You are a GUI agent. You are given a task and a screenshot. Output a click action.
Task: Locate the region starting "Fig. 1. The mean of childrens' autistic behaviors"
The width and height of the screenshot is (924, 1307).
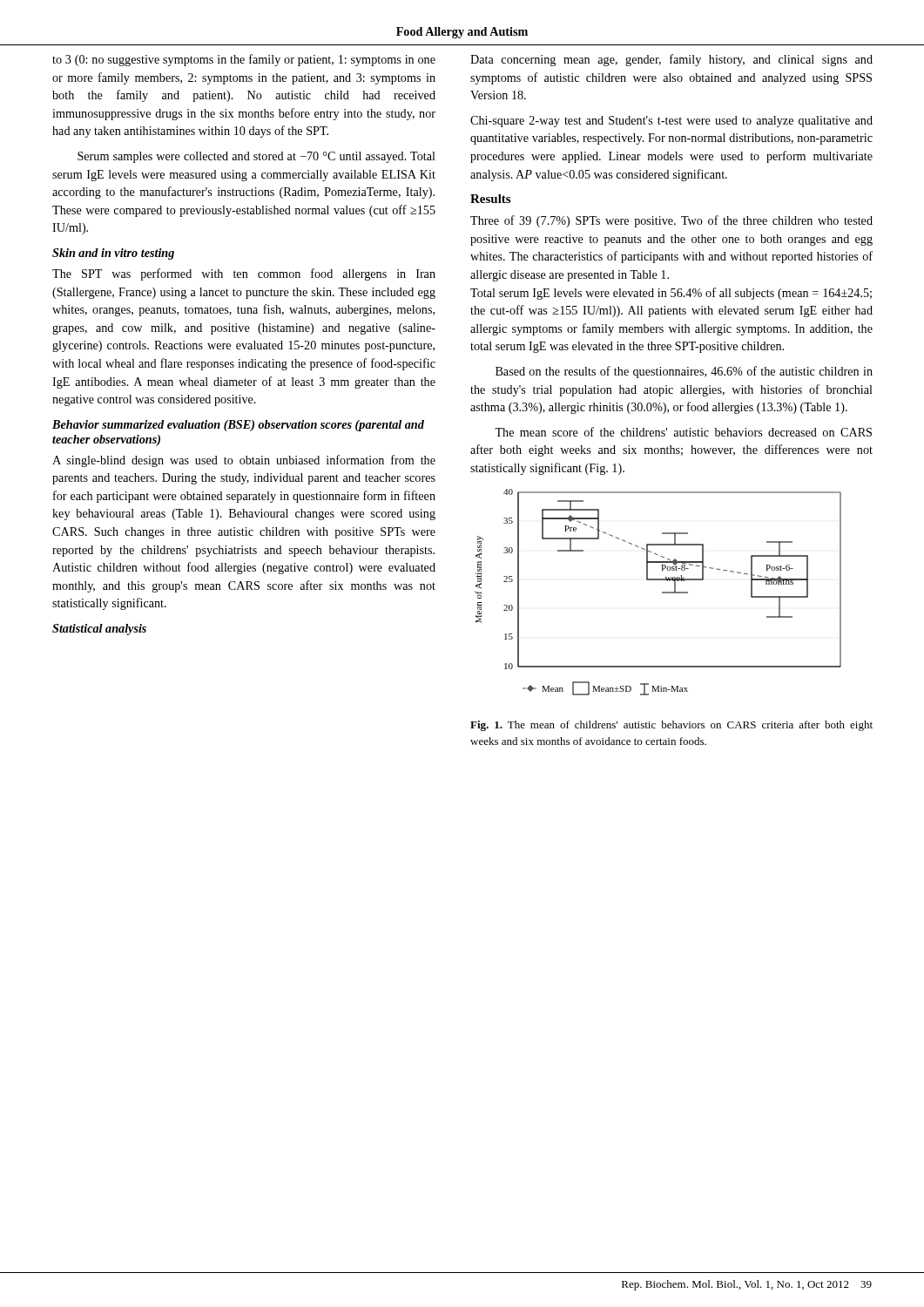(x=671, y=733)
